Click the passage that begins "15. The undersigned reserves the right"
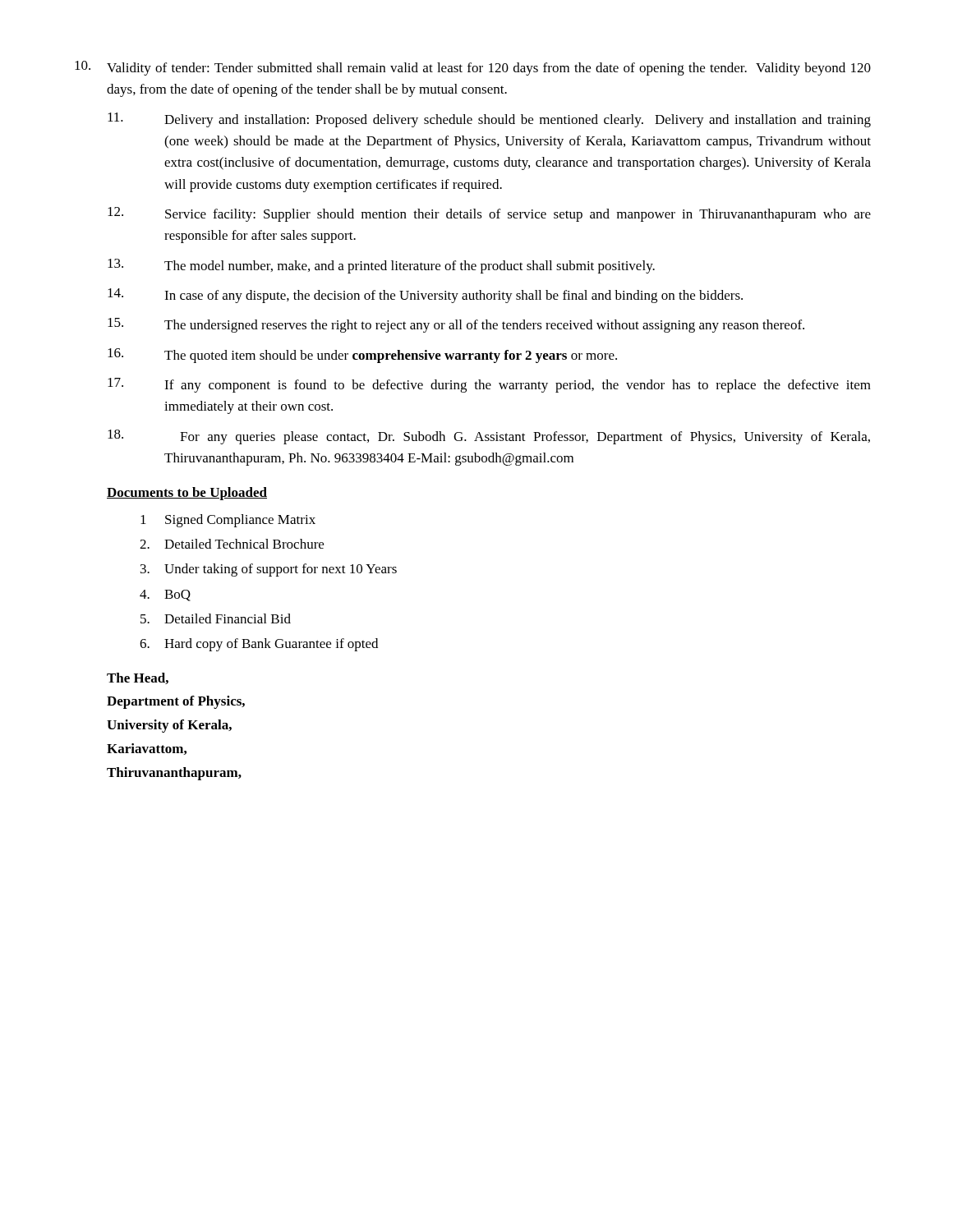The width and height of the screenshot is (953, 1232). [x=472, y=326]
